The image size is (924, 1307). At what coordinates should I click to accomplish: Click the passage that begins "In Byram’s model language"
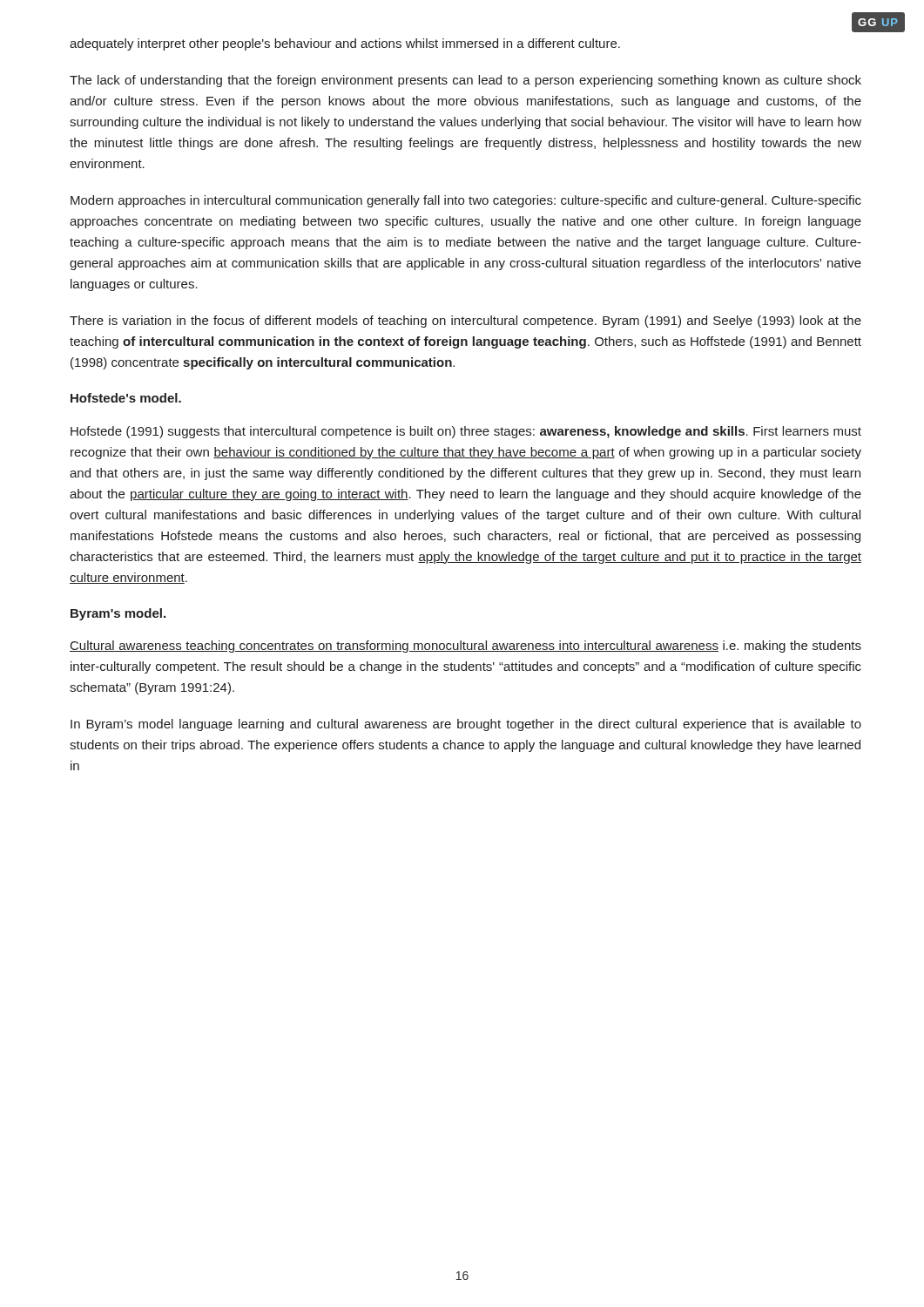click(465, 745)
